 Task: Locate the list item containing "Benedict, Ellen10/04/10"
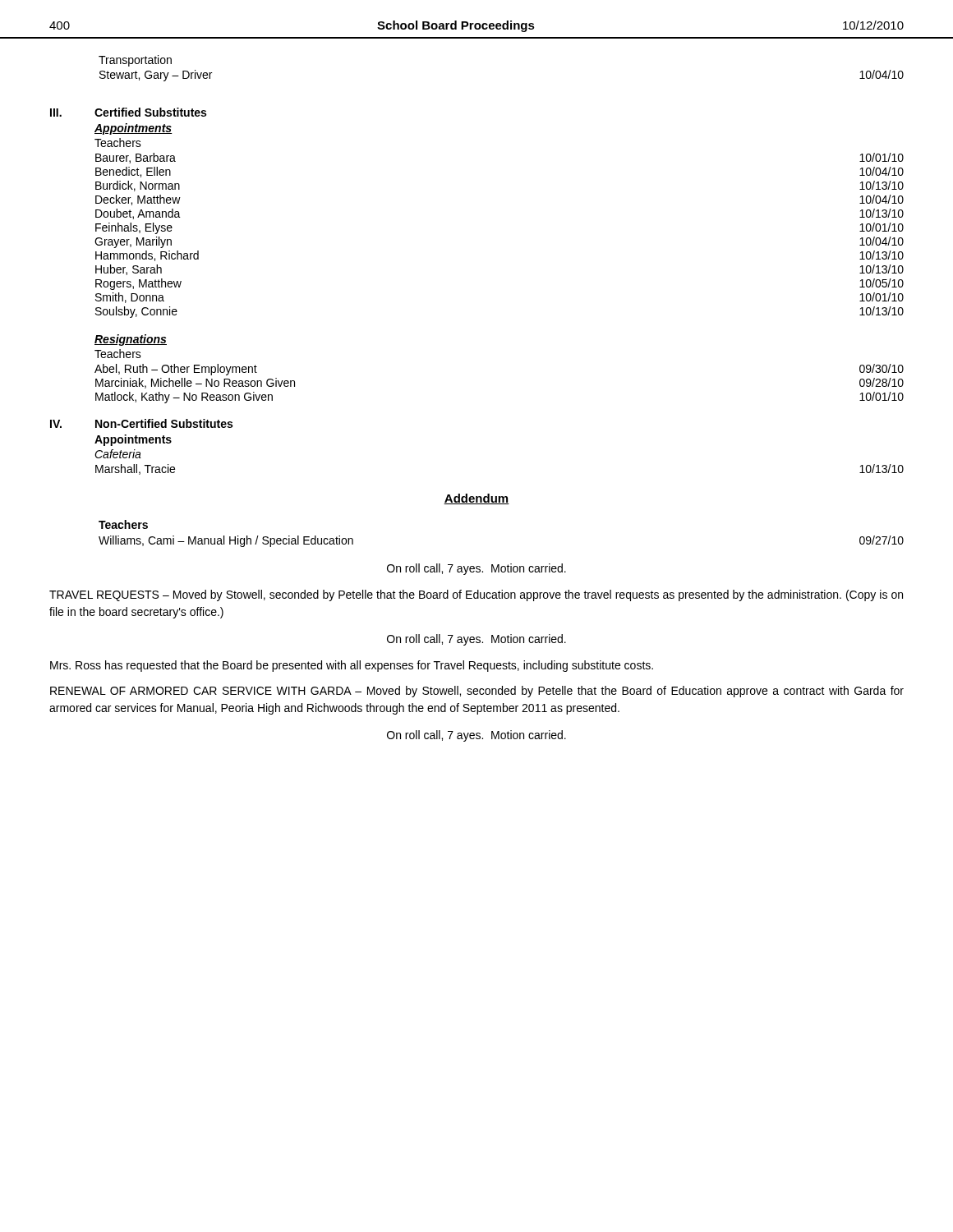[x=137, y=172]
